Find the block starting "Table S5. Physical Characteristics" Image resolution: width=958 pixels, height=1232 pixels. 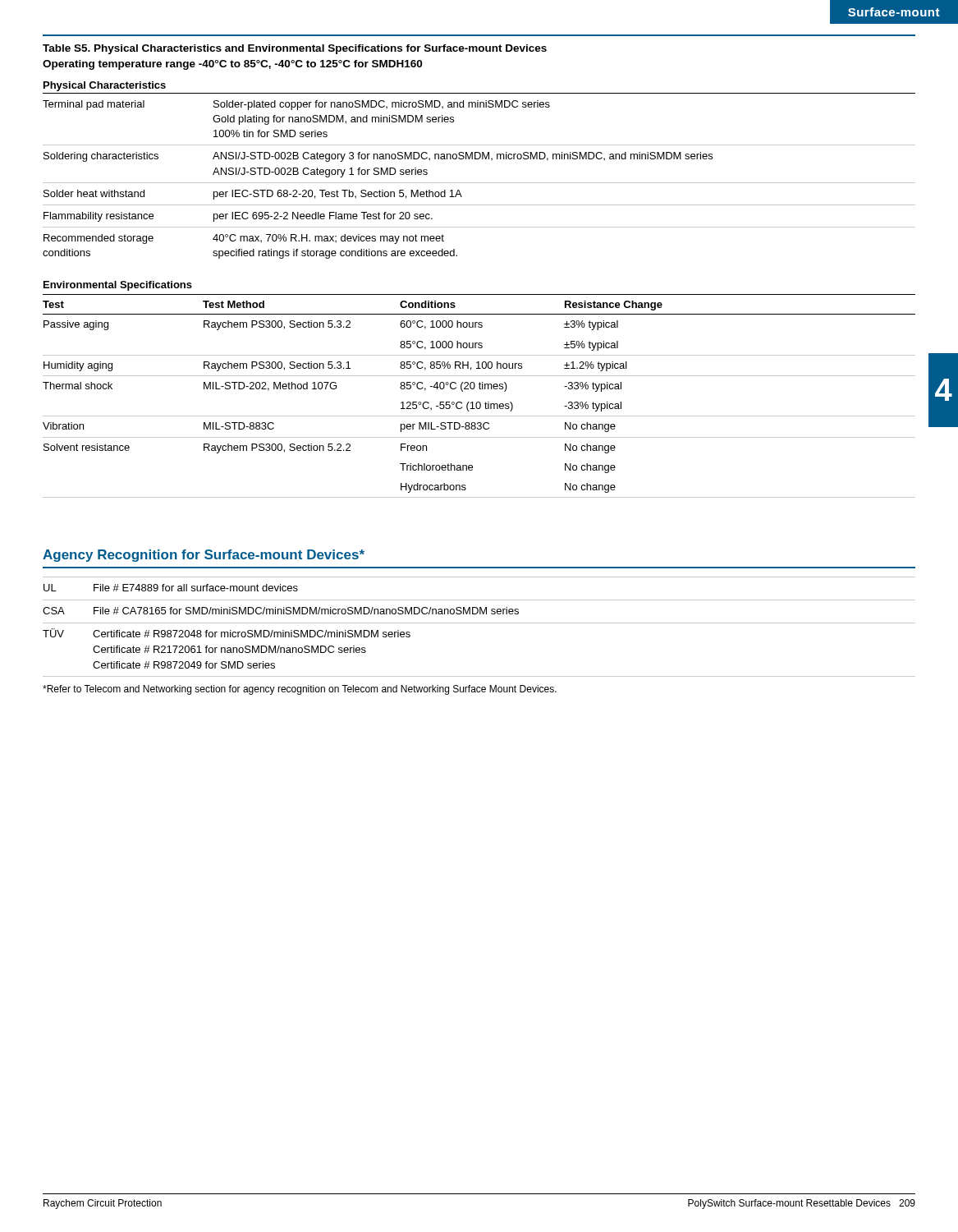tap(295, 56)
